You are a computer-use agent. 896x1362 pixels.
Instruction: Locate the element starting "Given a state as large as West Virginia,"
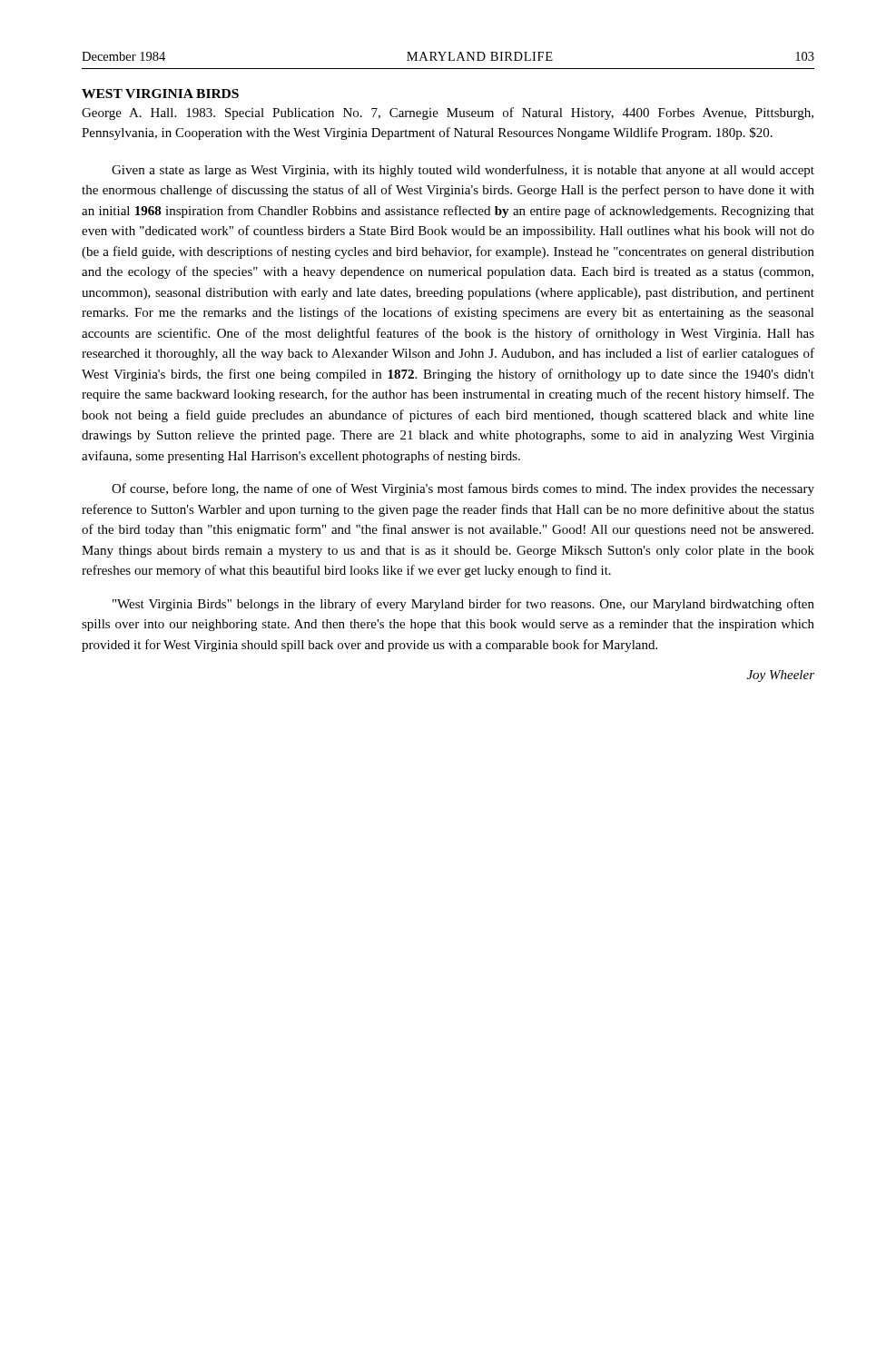448,312
